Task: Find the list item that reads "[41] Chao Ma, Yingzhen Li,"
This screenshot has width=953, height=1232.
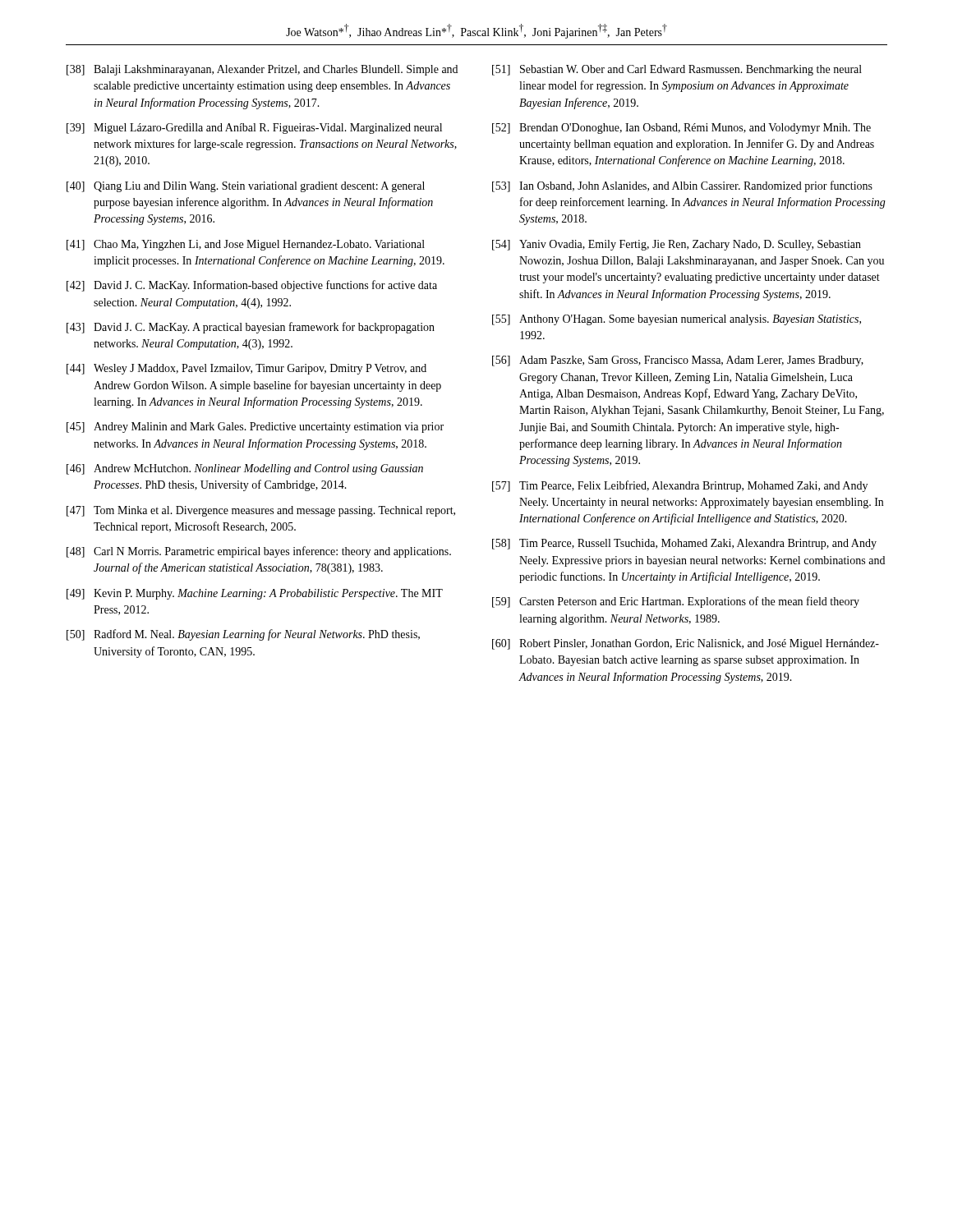Action: tap(264, 253)
